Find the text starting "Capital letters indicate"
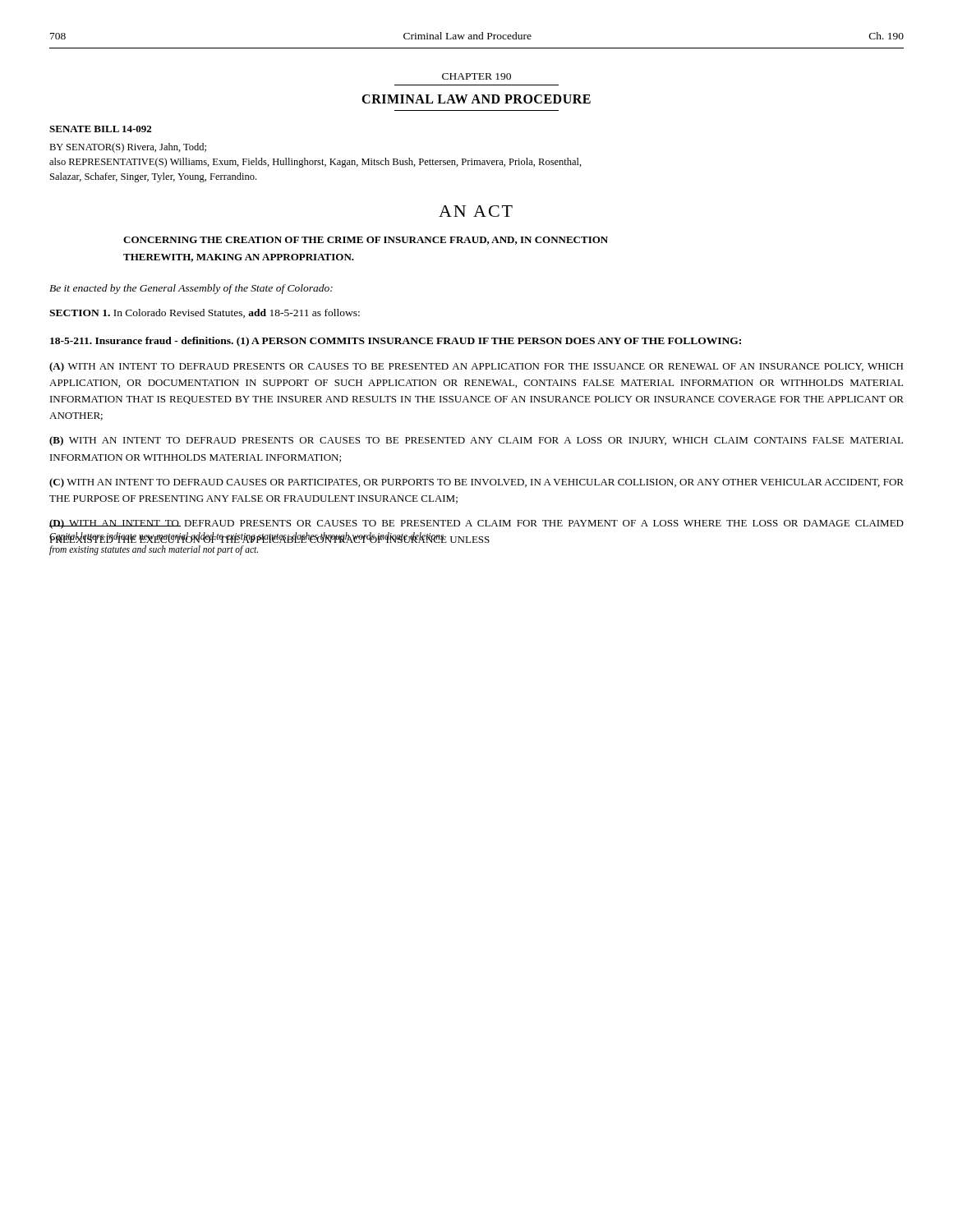Screen dimensions: 1232x953 tap(247, 543)
